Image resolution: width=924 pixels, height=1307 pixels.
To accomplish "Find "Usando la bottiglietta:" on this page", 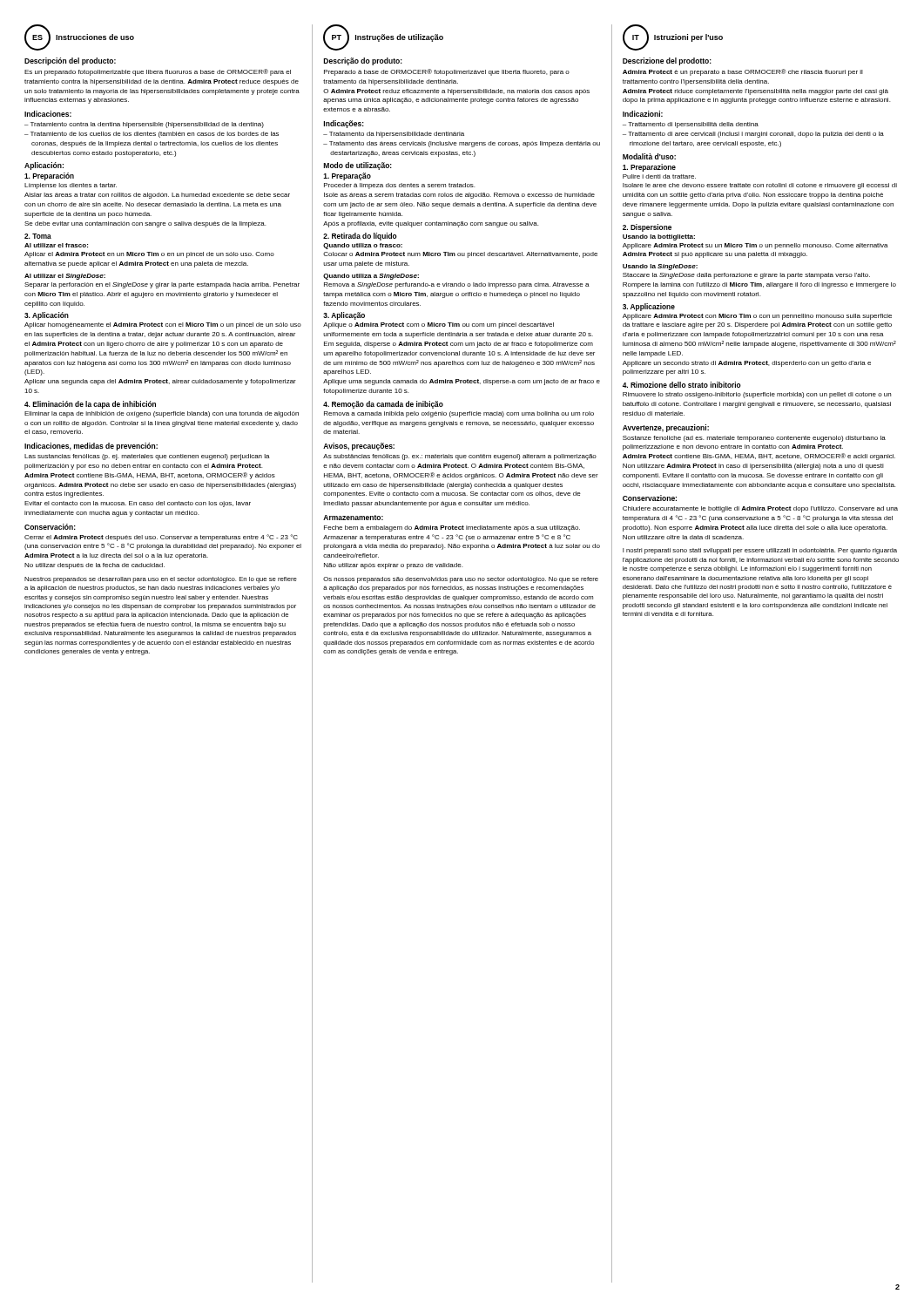I will [x=659, y=236].
